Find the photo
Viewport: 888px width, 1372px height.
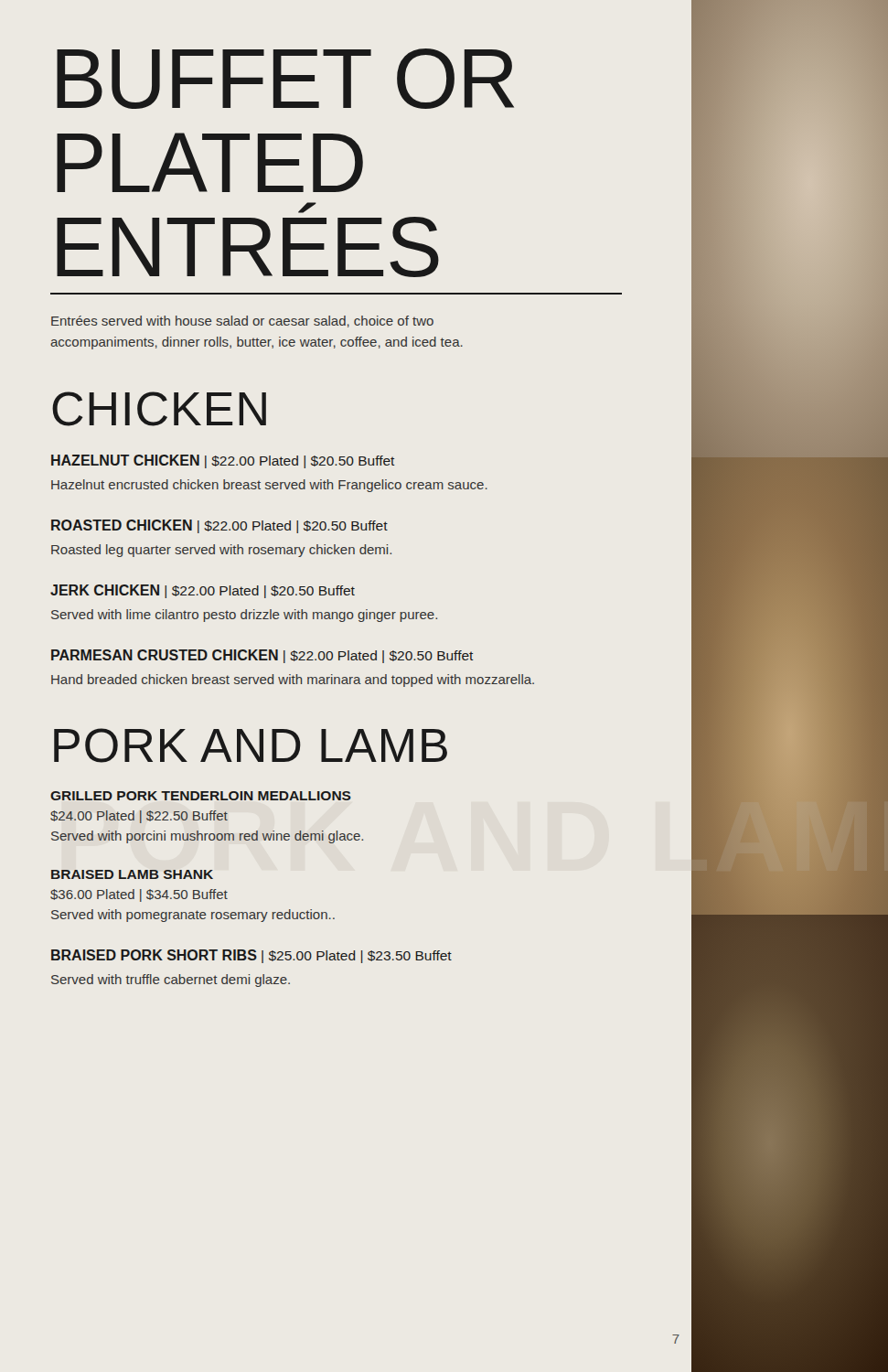click(790, 686)
